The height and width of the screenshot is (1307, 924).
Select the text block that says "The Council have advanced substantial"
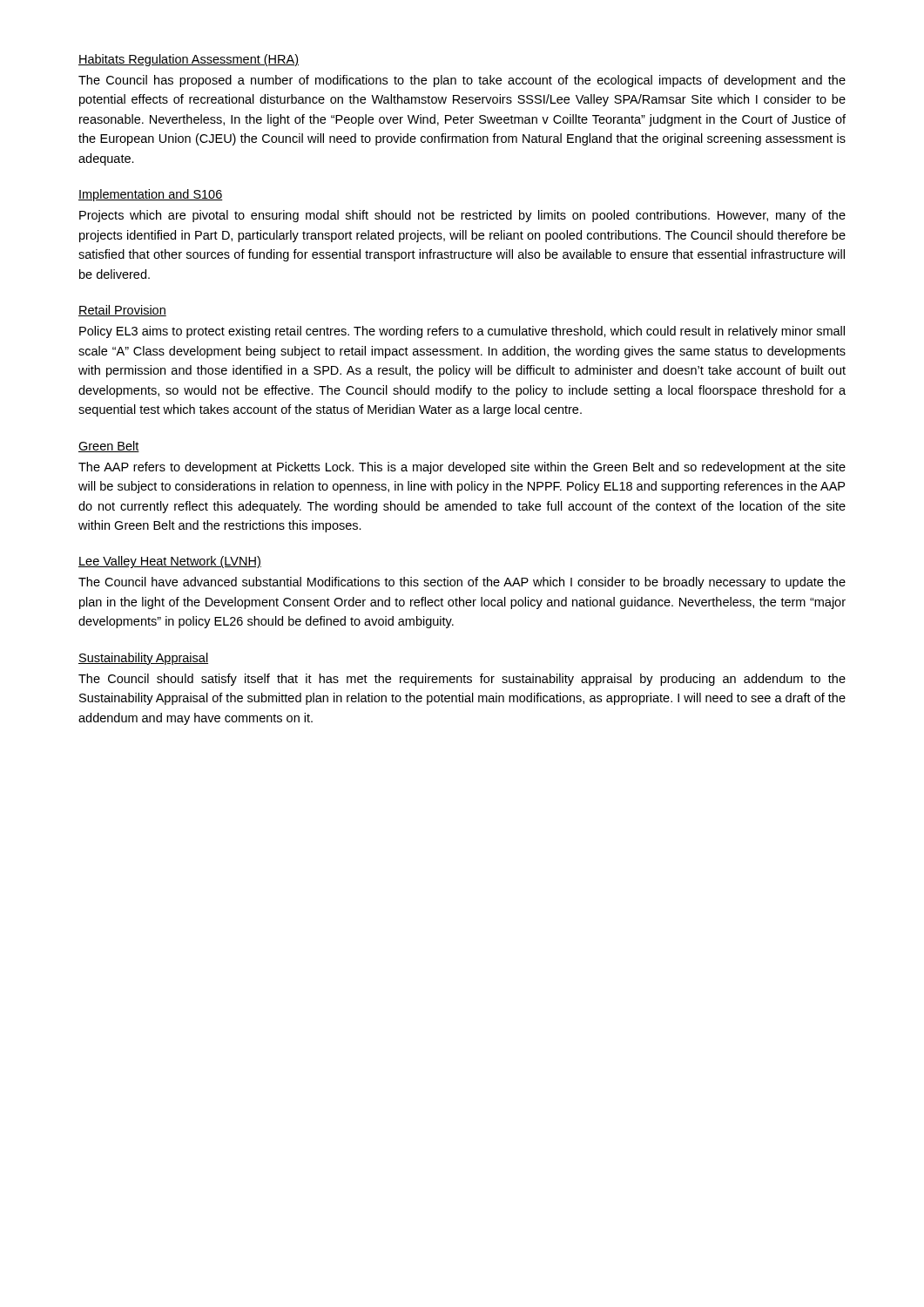pos(462,602)
